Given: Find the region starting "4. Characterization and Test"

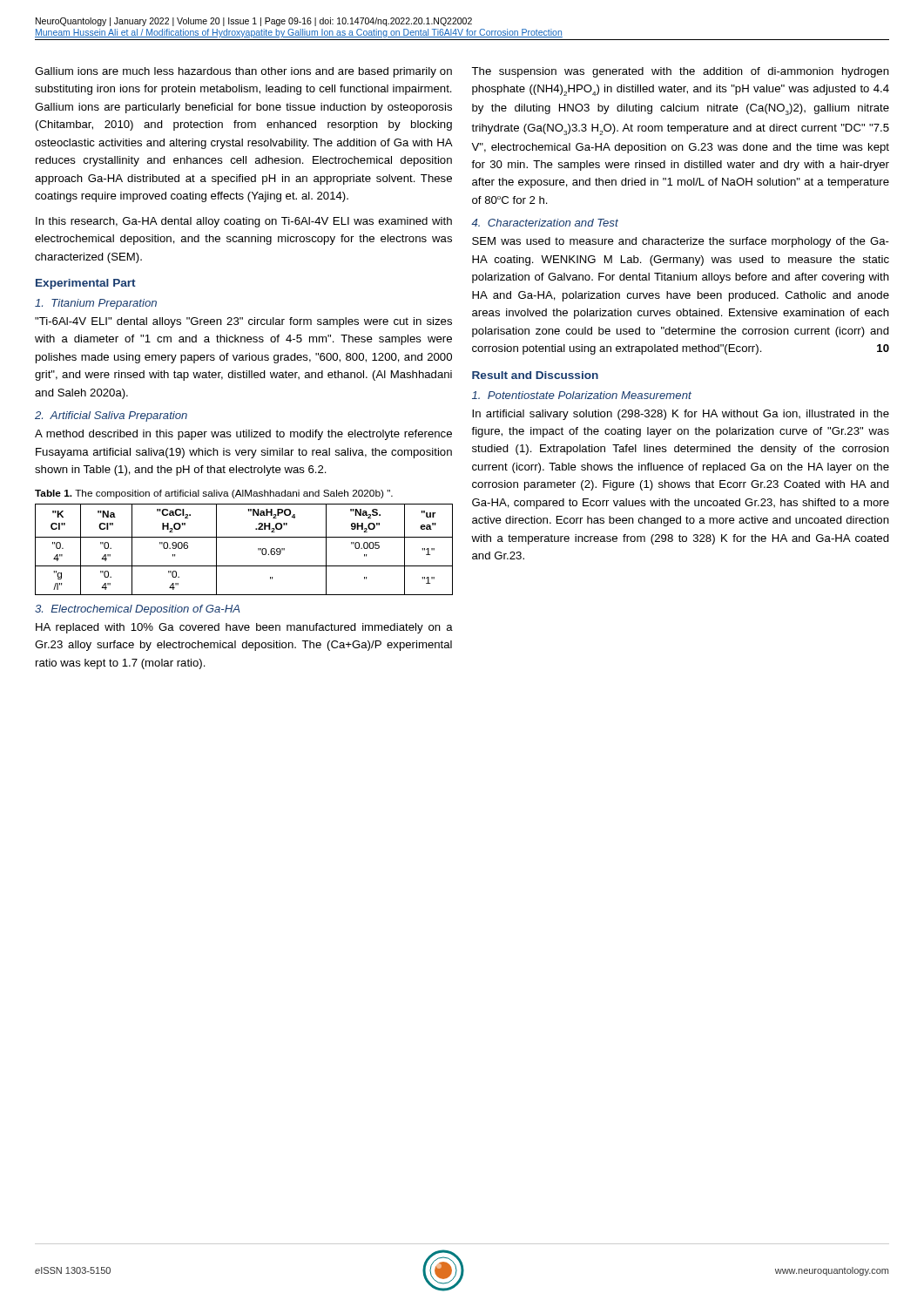Looking at the screenshot, I should [x=545, y=223].
